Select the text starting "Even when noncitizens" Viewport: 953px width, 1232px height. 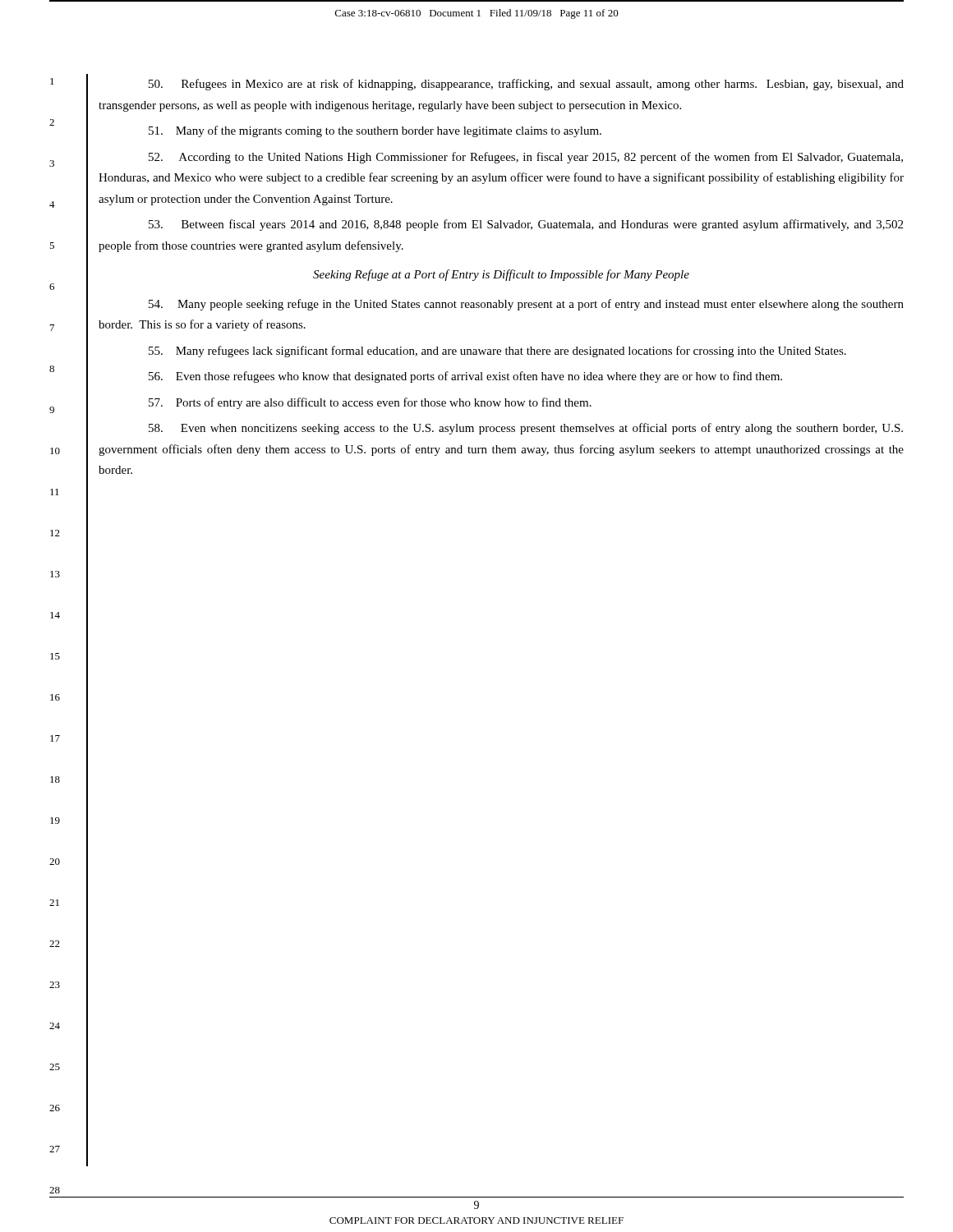[501, 449]
